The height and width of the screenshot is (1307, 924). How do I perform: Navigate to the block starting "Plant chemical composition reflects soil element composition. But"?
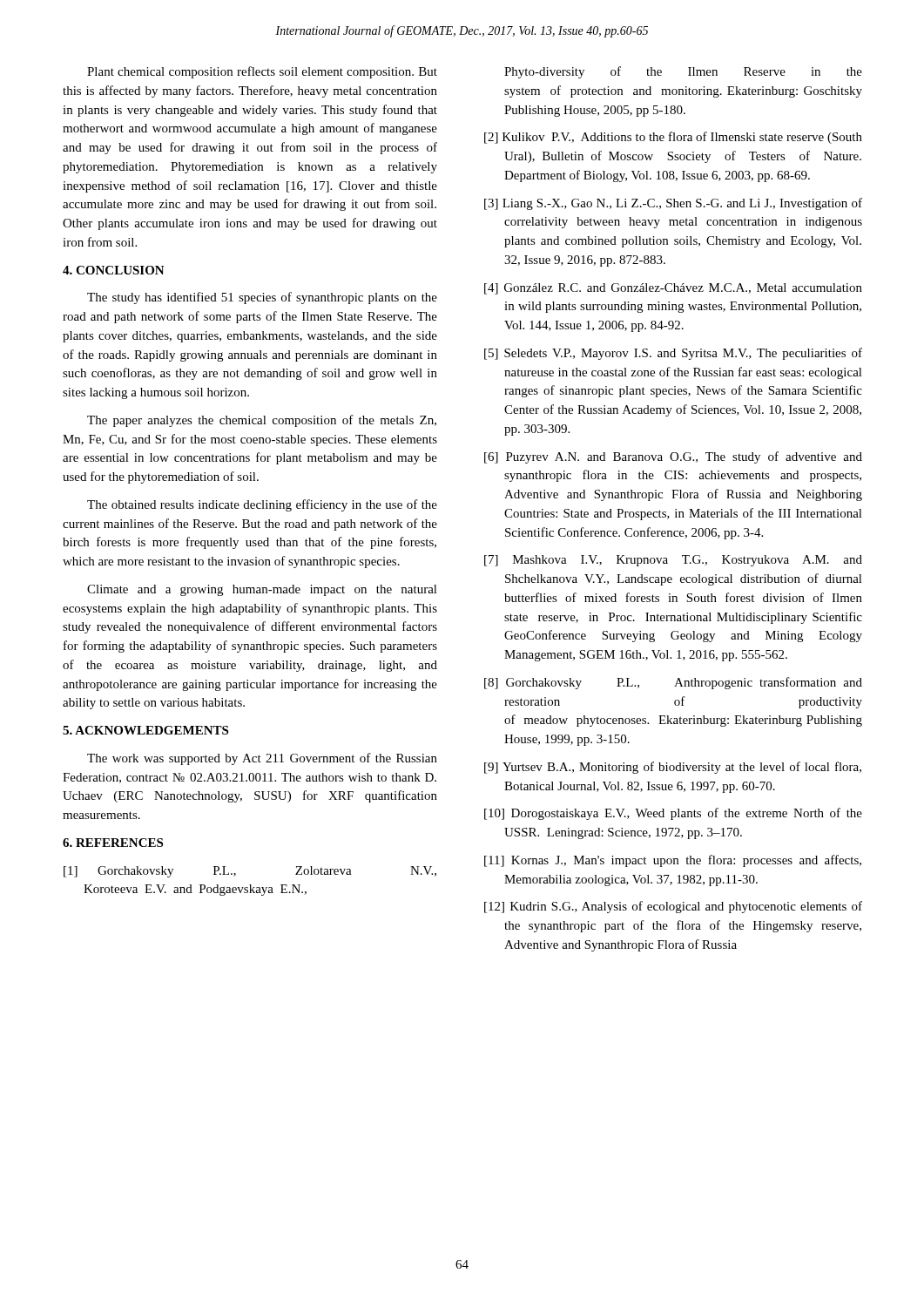pos(250,157)
